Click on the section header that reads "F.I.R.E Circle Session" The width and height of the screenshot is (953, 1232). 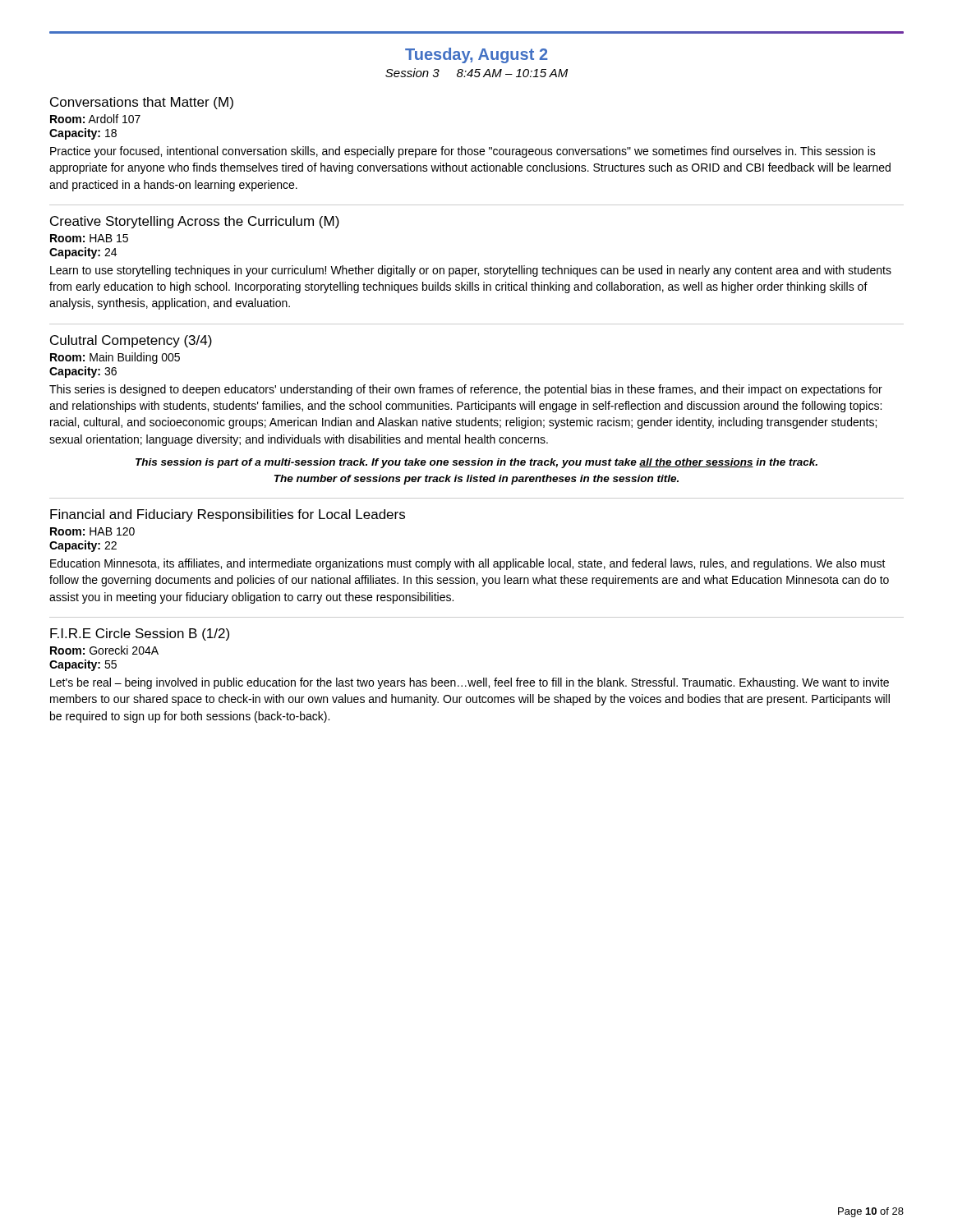(140, 634)
